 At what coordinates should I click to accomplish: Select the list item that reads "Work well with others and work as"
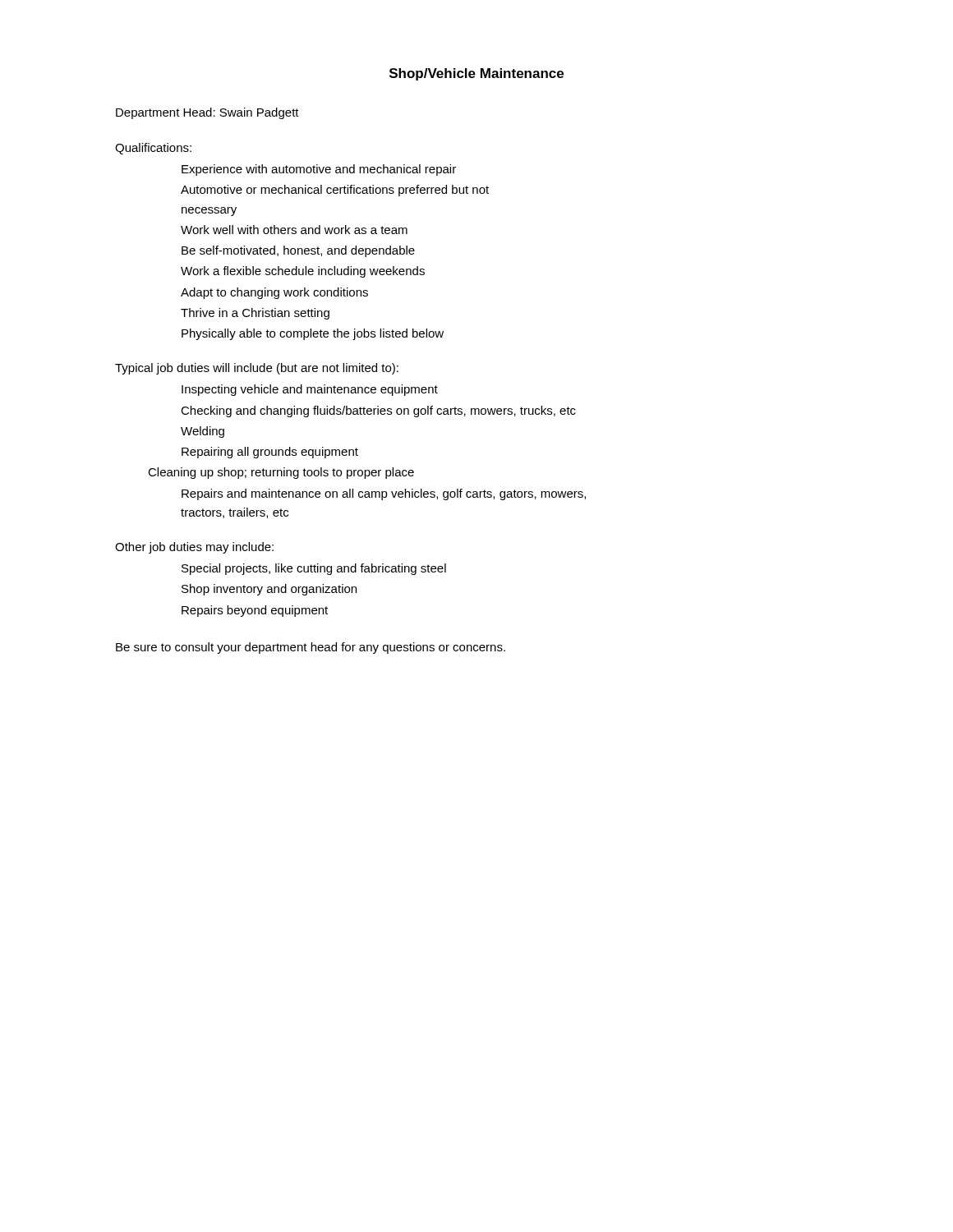point(294,229)
